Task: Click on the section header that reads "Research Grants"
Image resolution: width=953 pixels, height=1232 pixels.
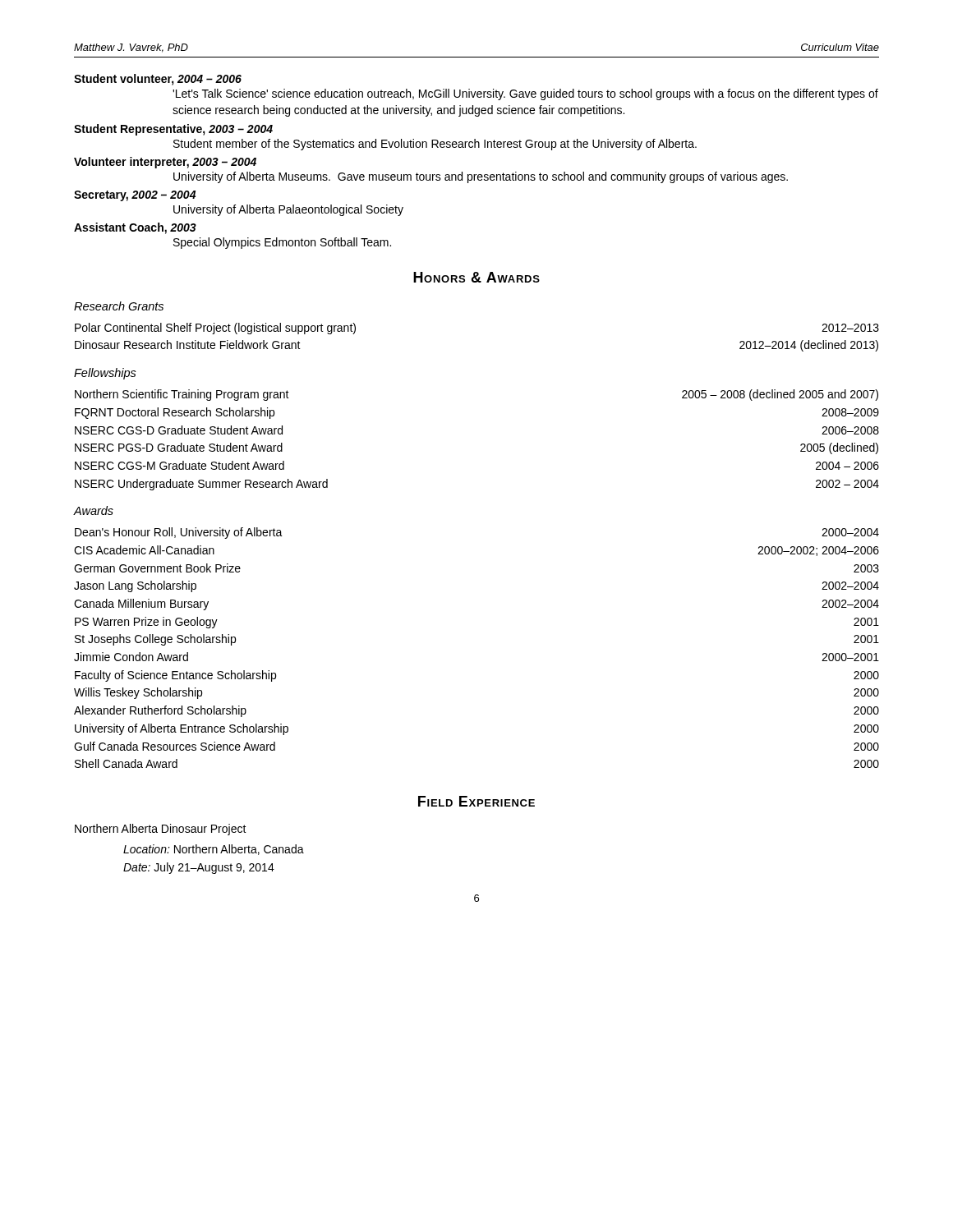Action: pos(119,306)
